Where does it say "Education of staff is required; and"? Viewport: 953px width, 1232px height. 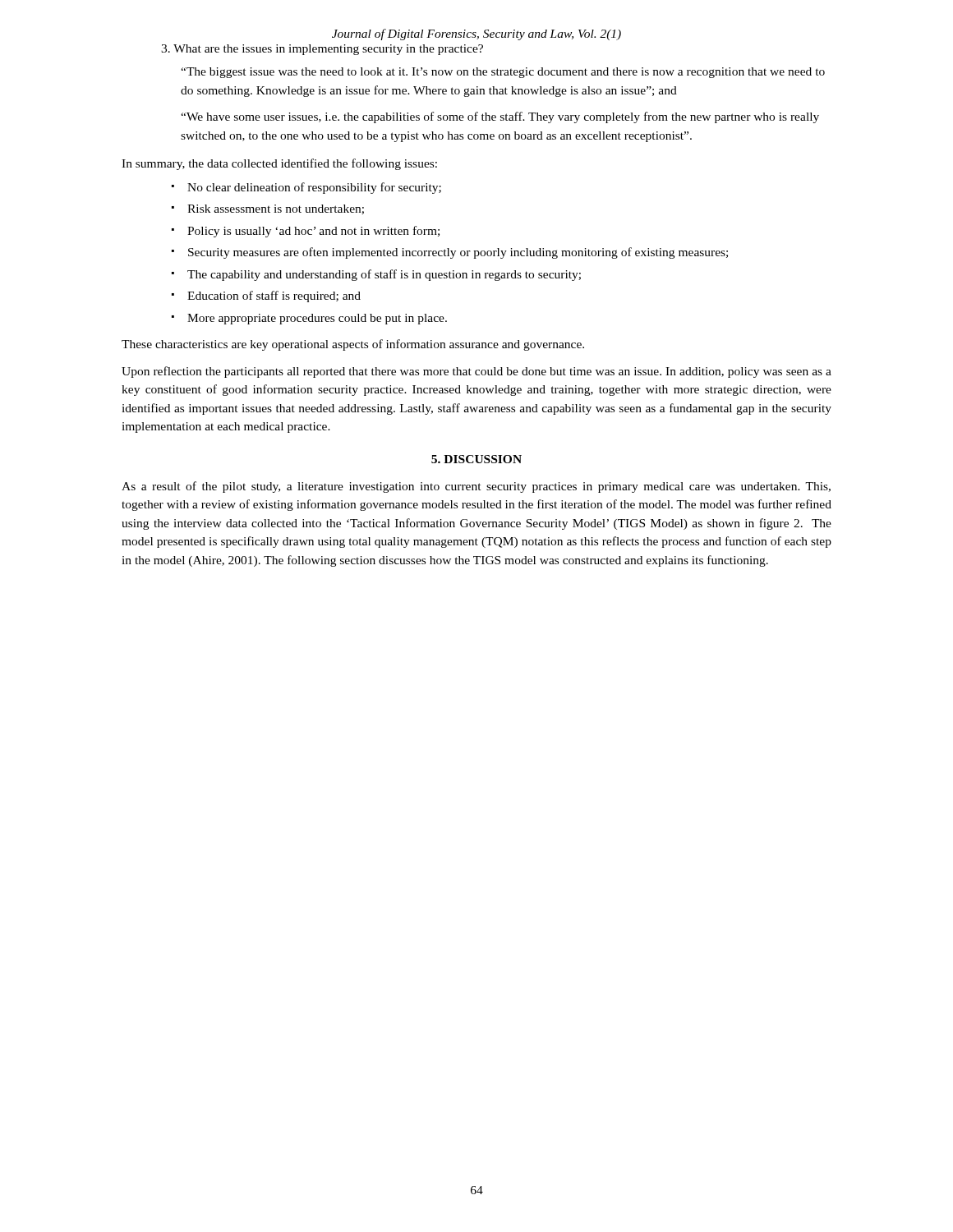(274, 295)
